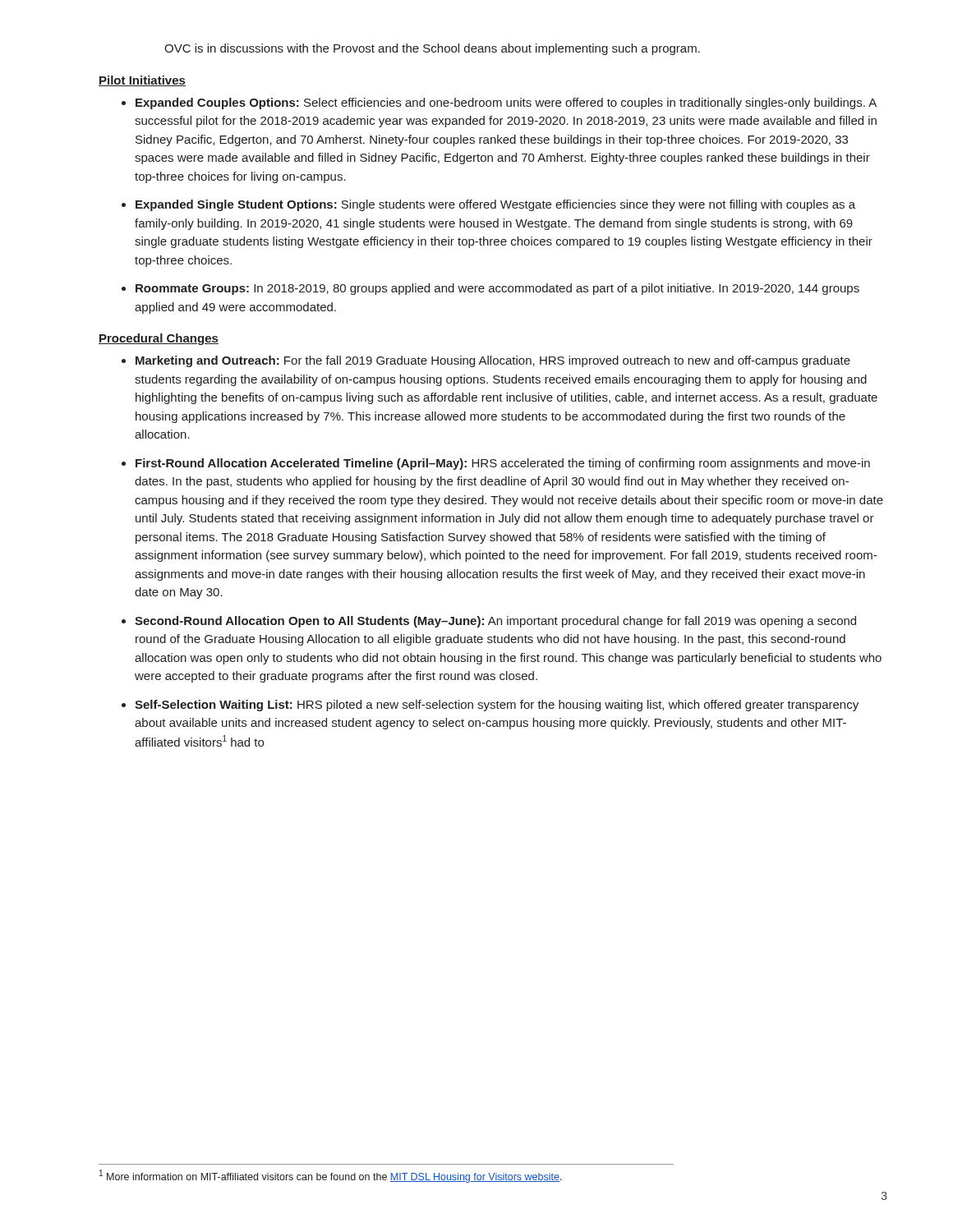
Task: Point to the block beginning "Expanded Single Student Options: Single students"
Action: tap(504, 232)
